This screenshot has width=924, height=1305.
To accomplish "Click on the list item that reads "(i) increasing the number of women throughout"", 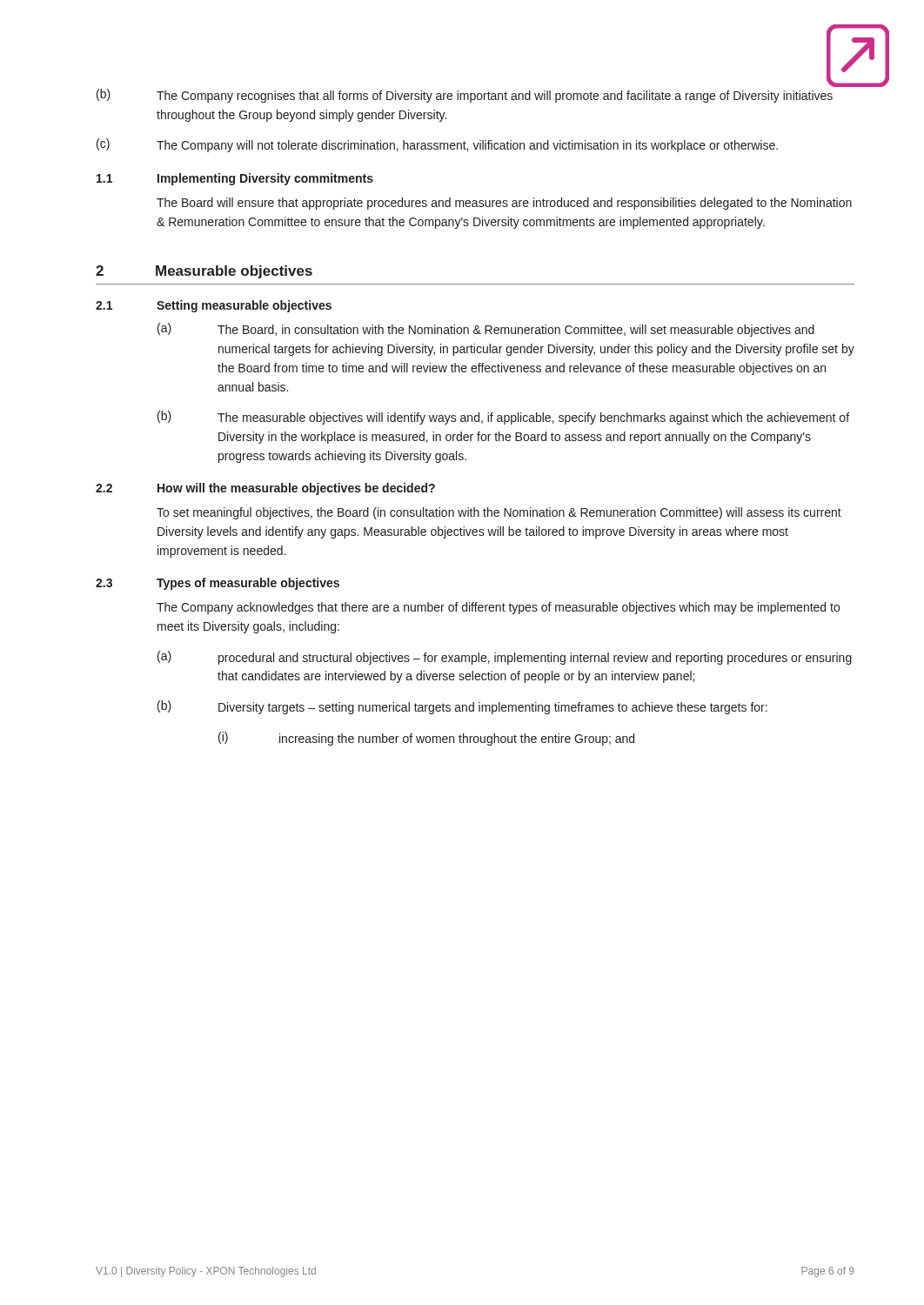I will click(x=536, y=739).
